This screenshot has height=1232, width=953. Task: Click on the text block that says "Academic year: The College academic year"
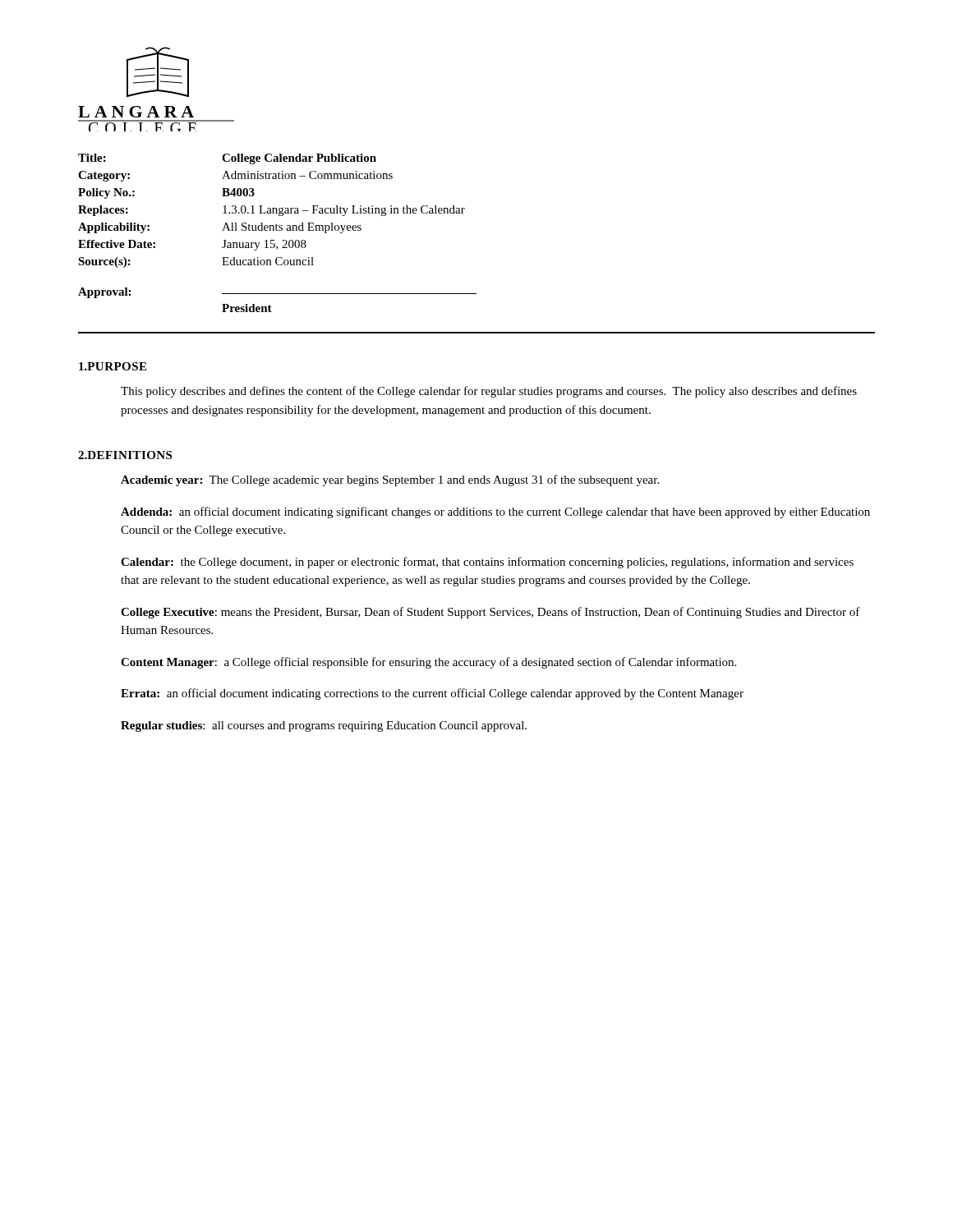coord(390,480)
